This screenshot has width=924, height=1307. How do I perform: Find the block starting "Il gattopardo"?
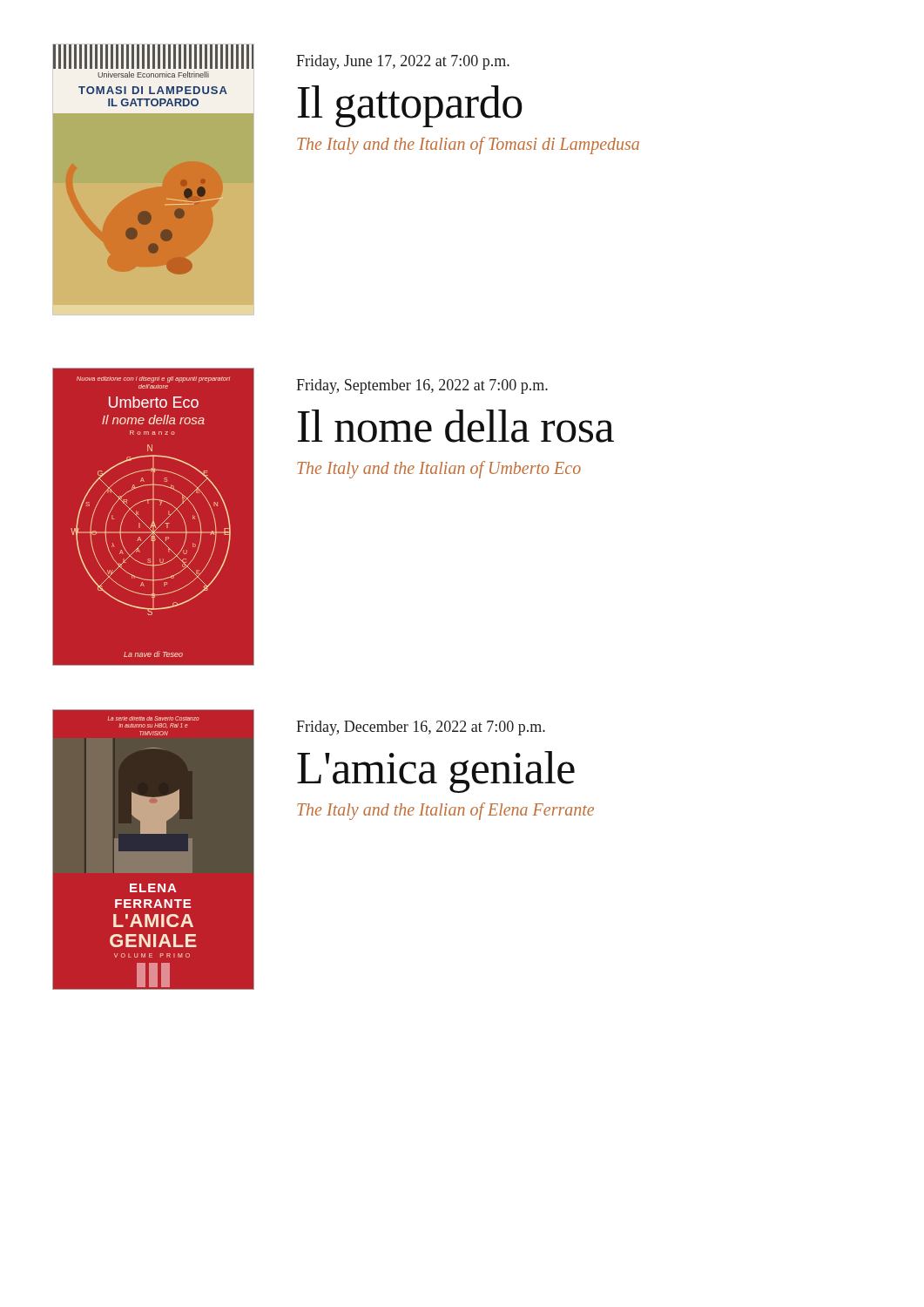pos(410,102)
